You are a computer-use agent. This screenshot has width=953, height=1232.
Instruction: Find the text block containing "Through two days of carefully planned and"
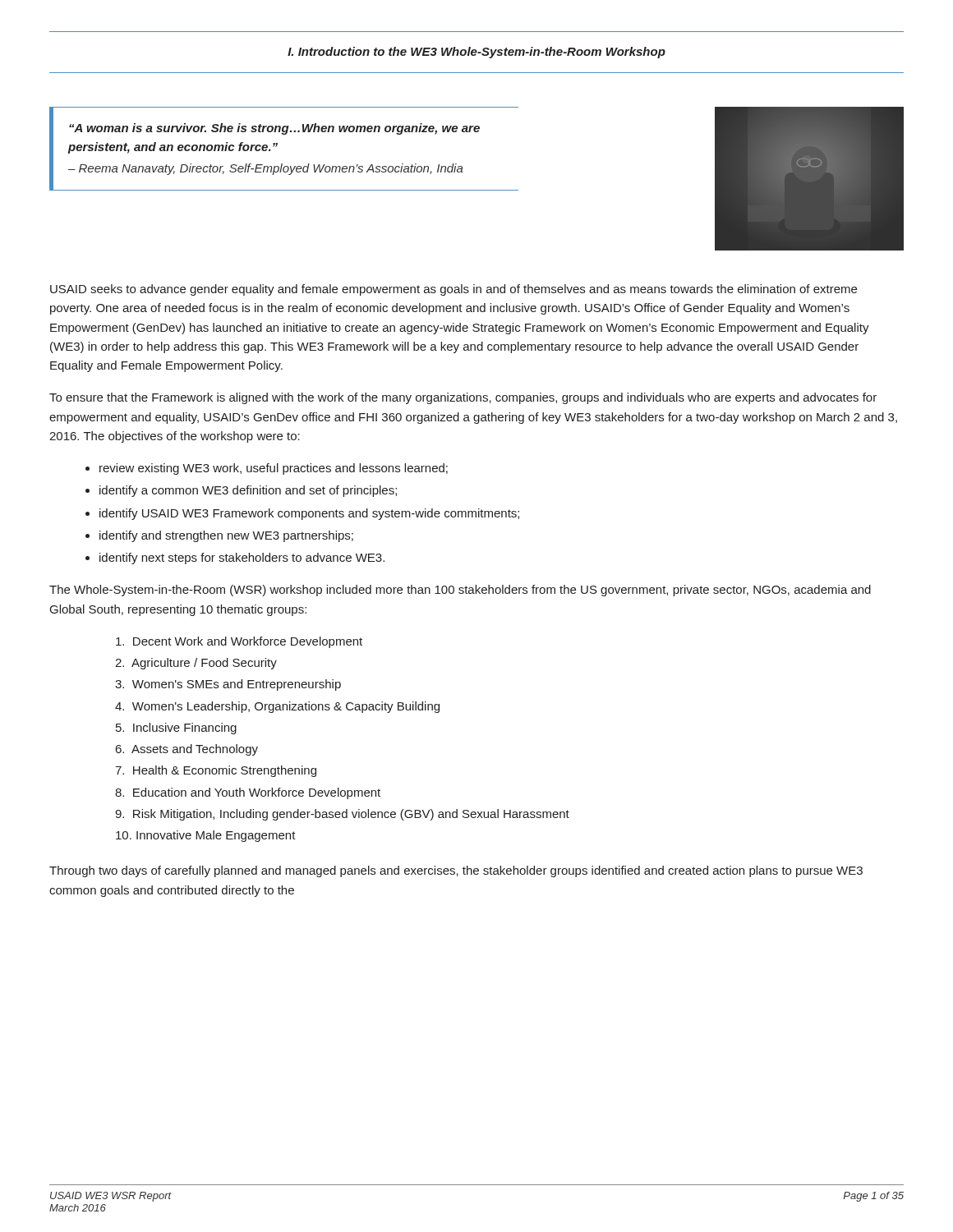(x=456, y=880)
